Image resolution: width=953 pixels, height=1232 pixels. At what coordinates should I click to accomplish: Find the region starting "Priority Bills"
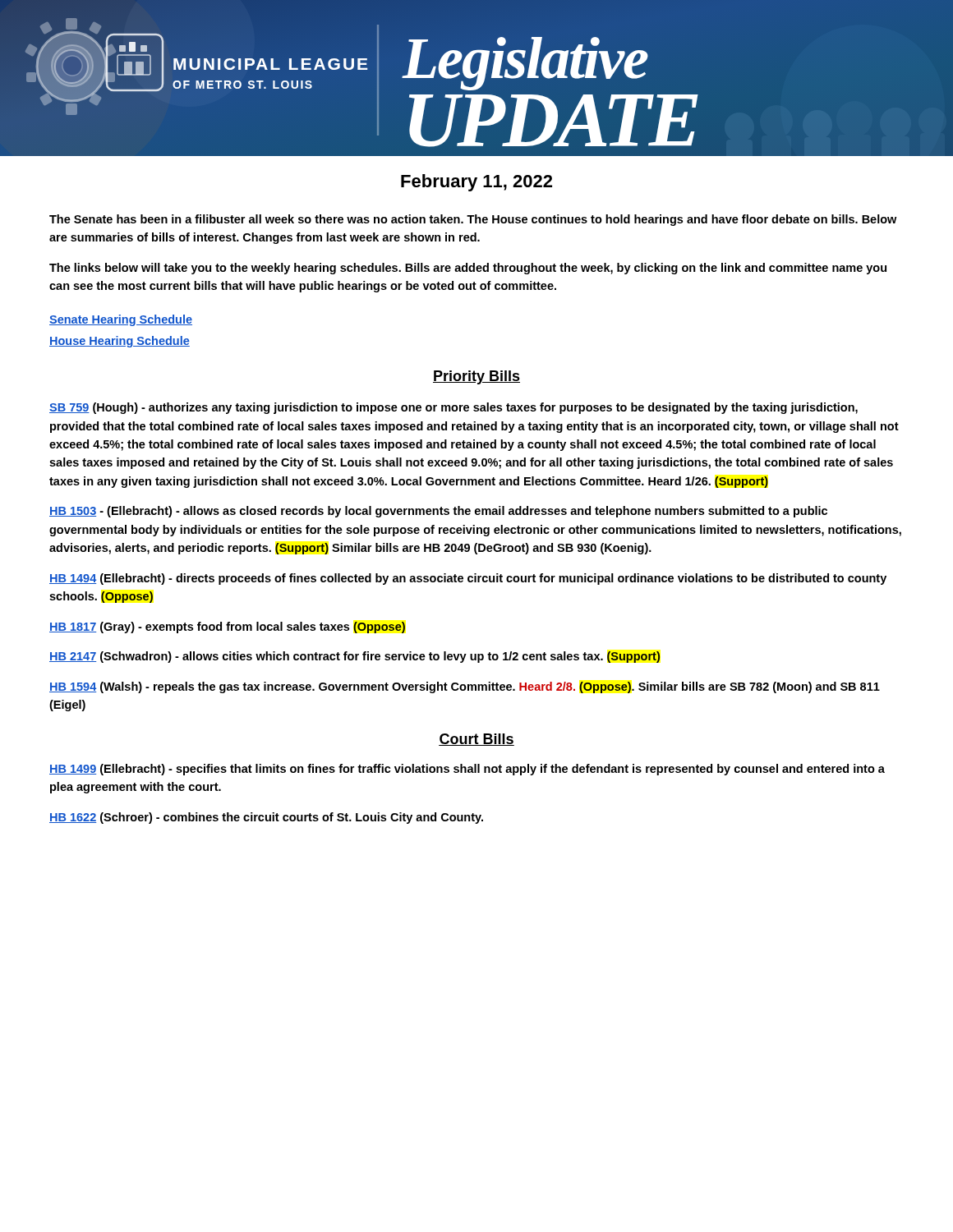tap(476, 376)
